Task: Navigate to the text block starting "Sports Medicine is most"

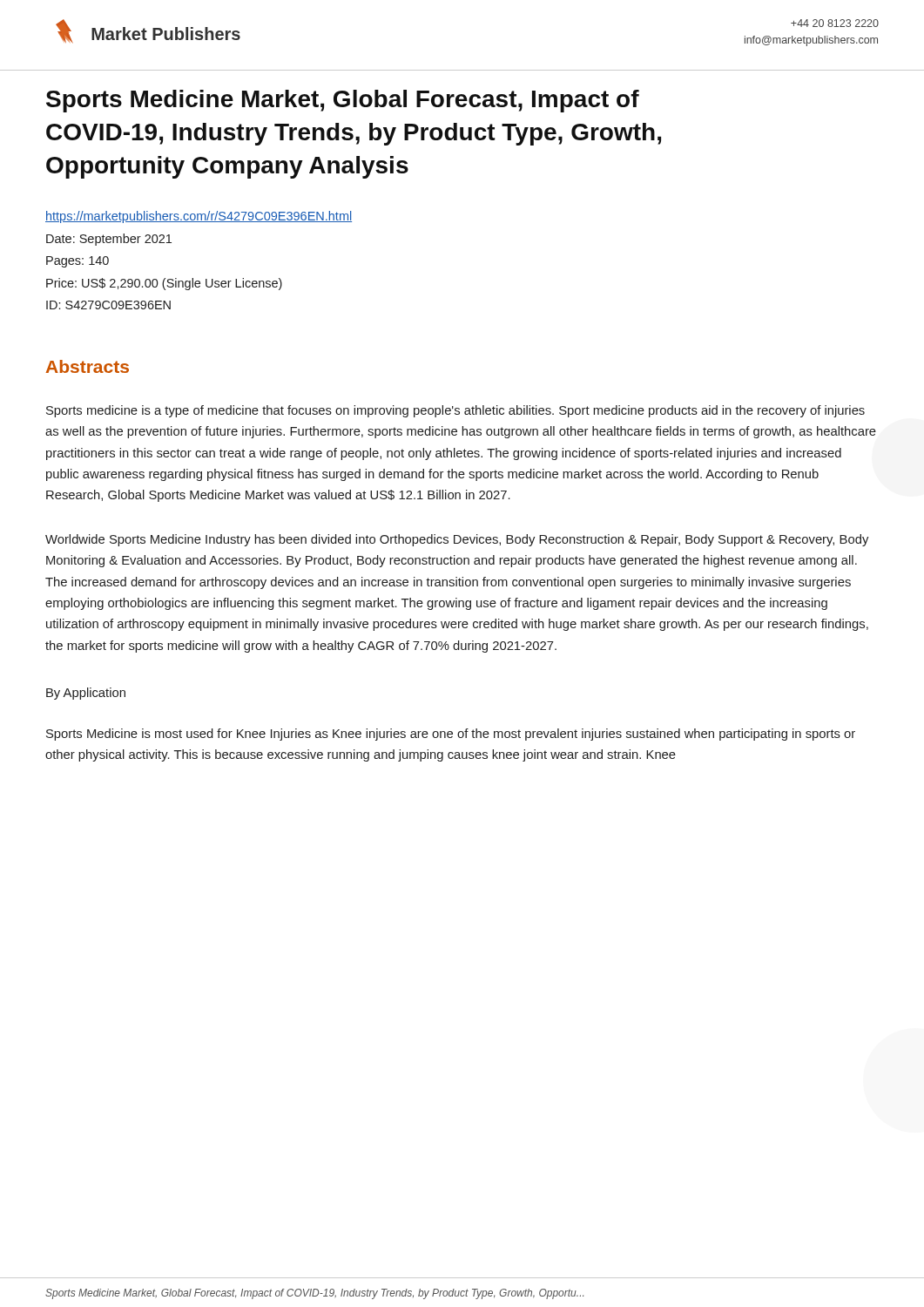Action: tap(450, 744)
